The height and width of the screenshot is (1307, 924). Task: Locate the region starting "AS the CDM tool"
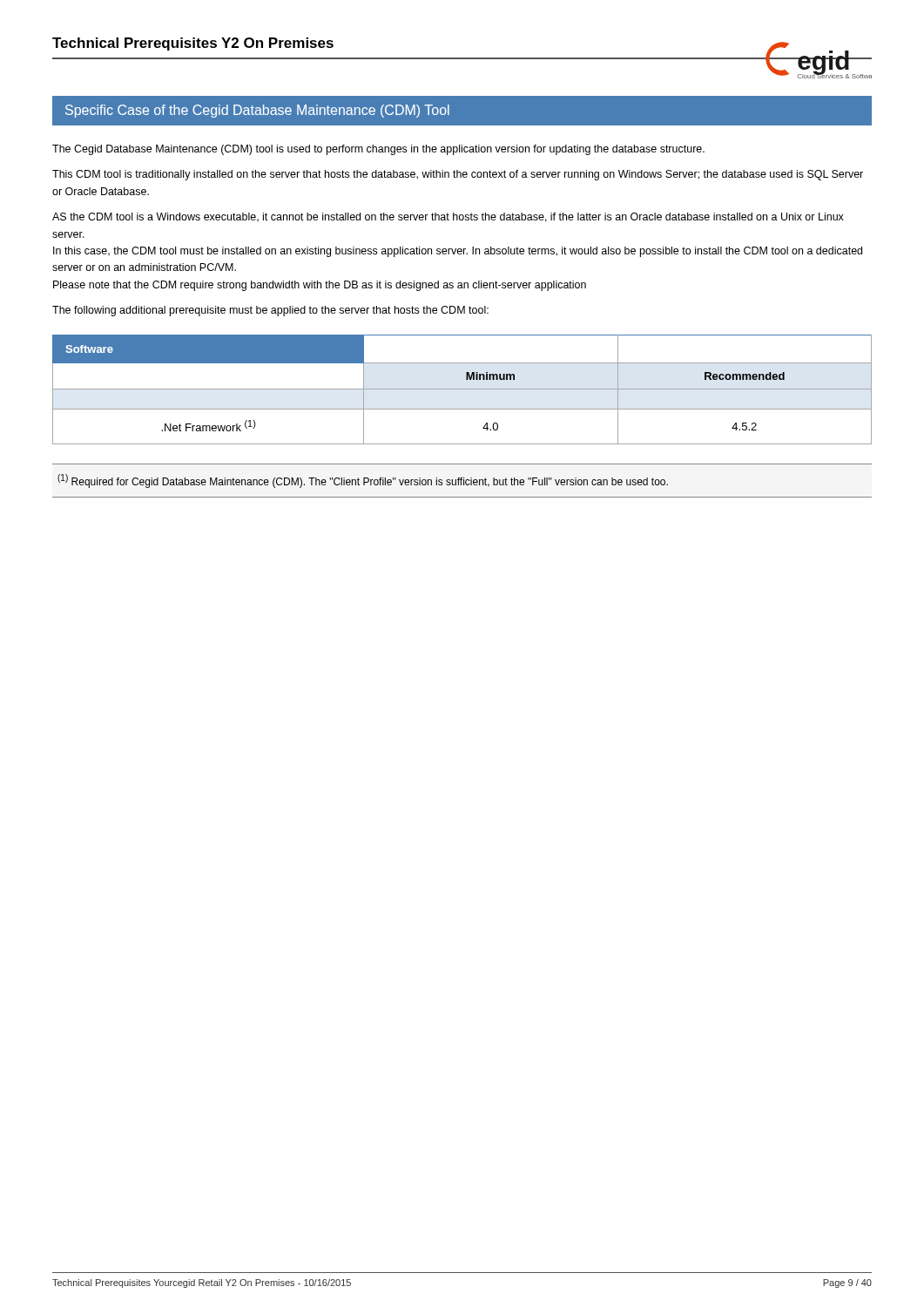[462, 251]
